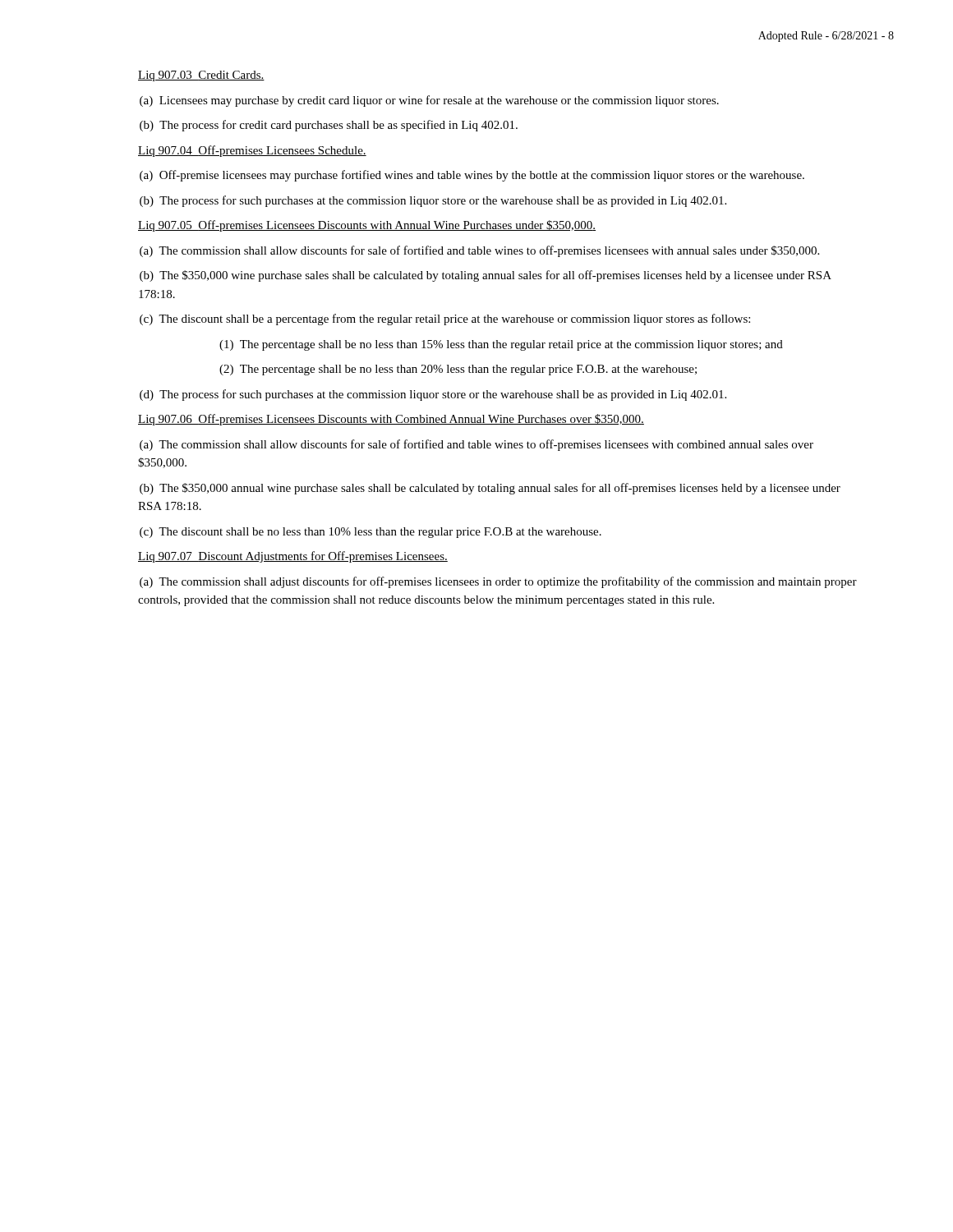Screen dimensions: 1232x953
Task: Locate the block of text that opens with "(c) The discount shall be a"
Action: point(445,319)
